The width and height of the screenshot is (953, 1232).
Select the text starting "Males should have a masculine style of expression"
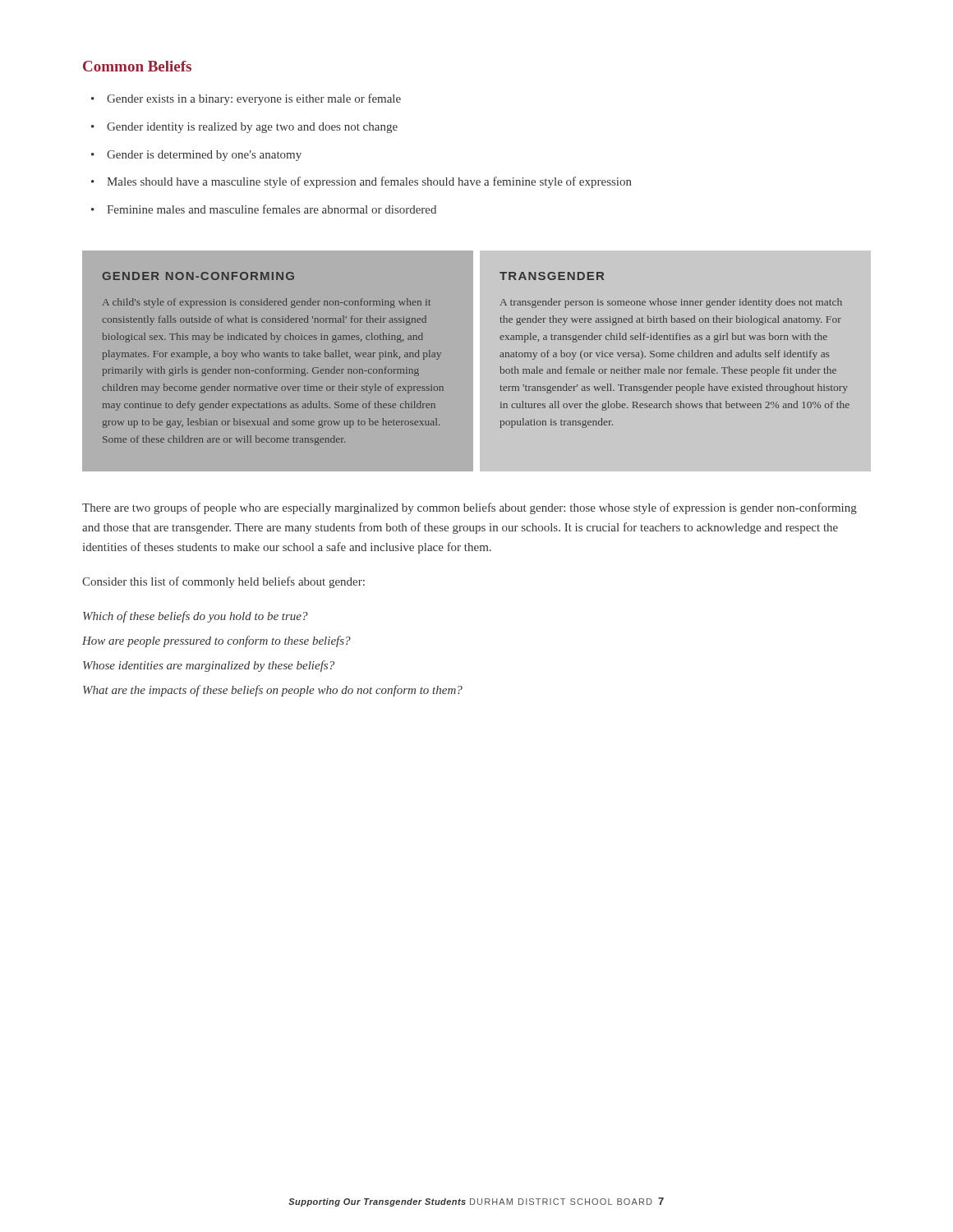369,182
